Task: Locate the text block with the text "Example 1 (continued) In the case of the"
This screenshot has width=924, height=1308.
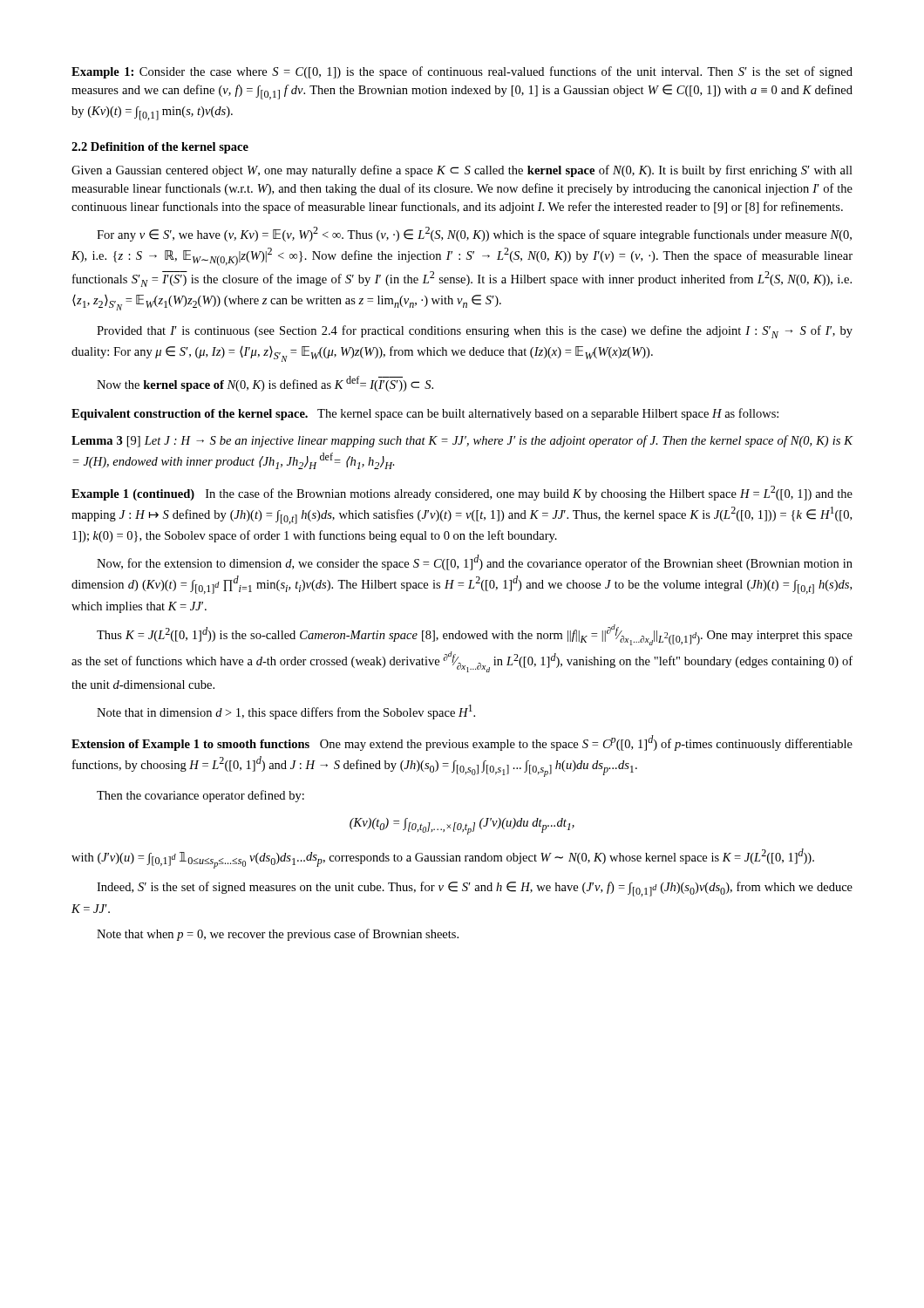Action: pos(462,493)
